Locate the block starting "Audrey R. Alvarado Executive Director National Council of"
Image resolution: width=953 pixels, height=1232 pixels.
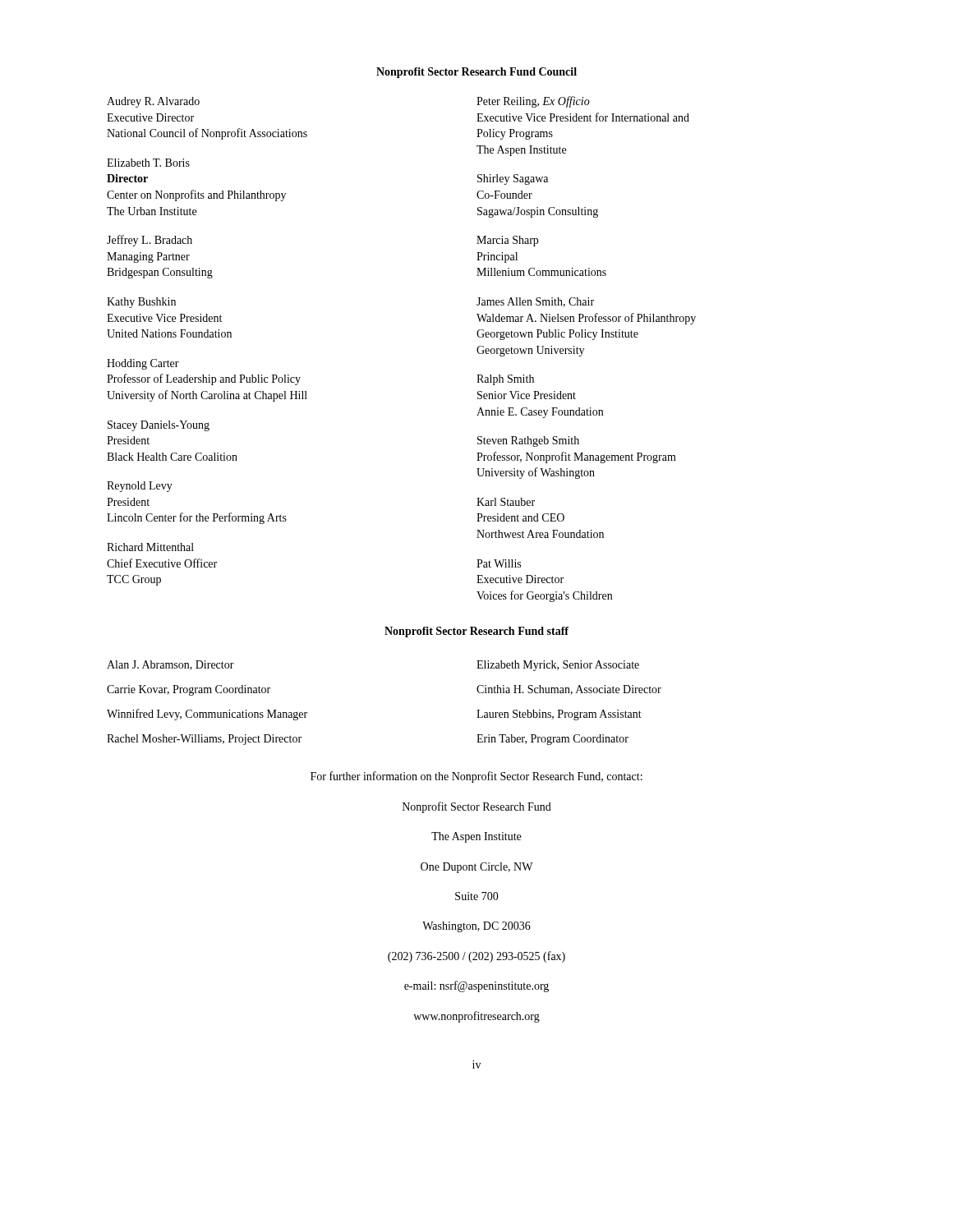tap(283, 118)
